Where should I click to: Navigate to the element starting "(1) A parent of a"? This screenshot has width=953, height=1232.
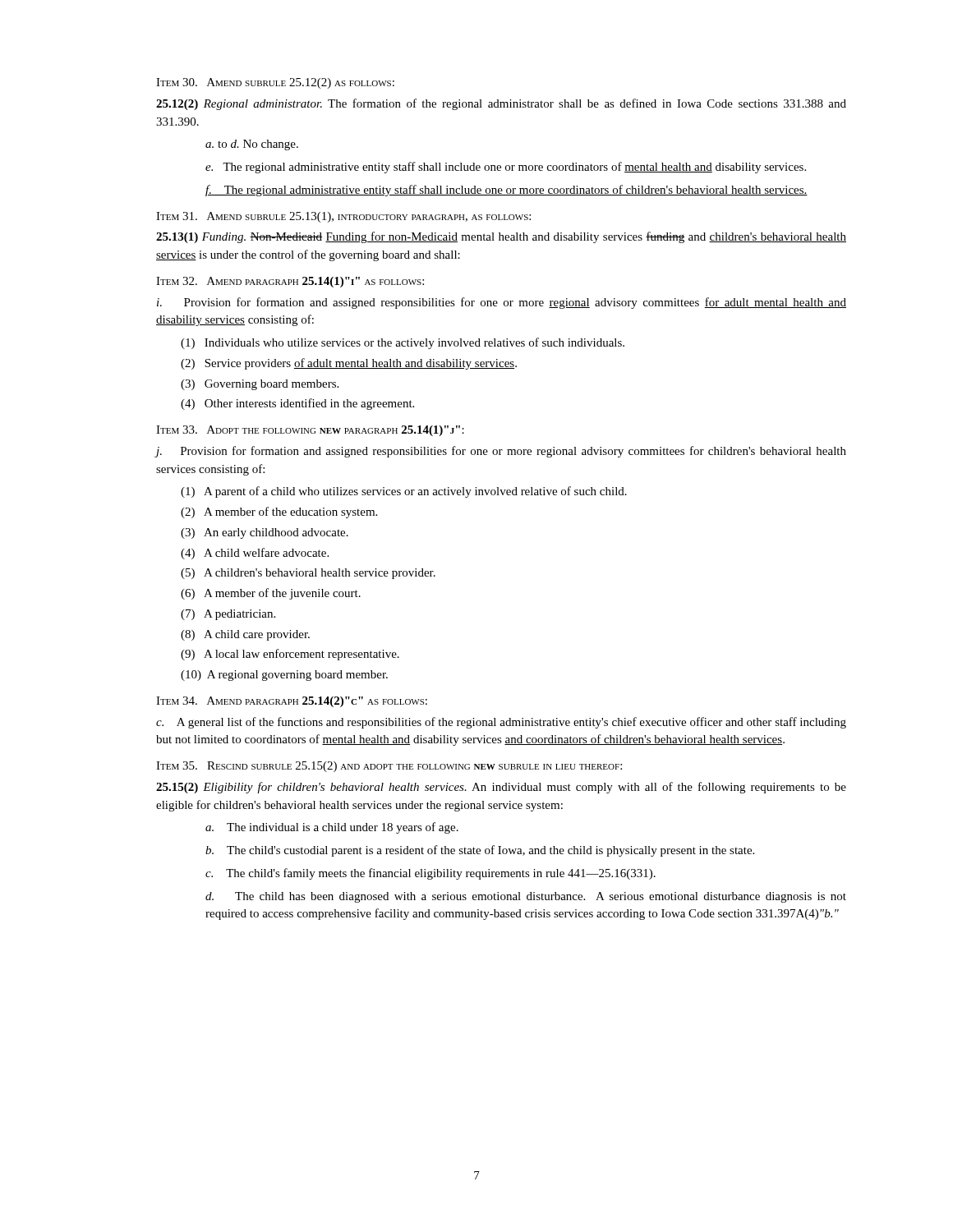pos(513,492)
